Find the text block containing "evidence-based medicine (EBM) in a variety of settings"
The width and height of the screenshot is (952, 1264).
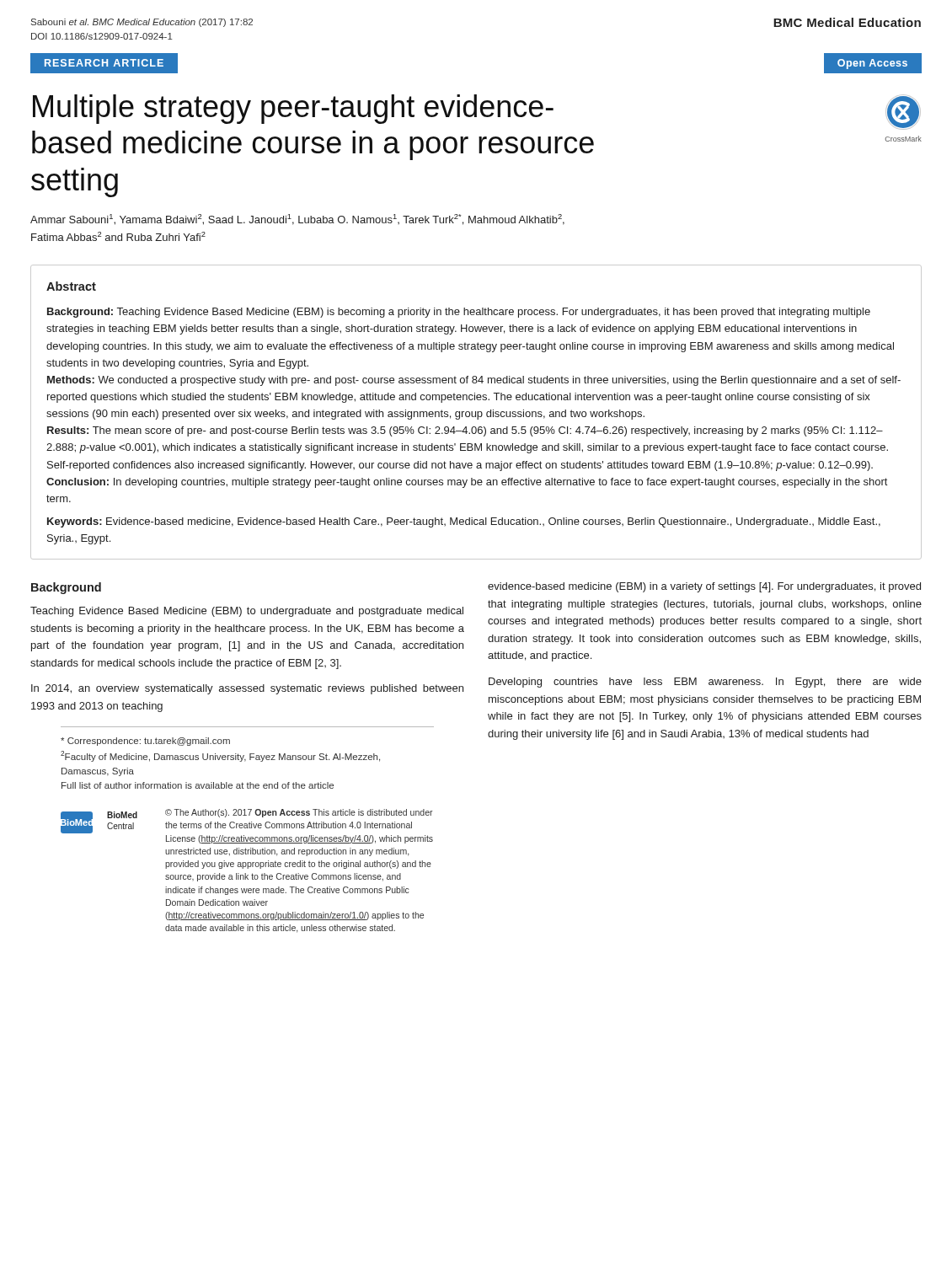[705, 622]
